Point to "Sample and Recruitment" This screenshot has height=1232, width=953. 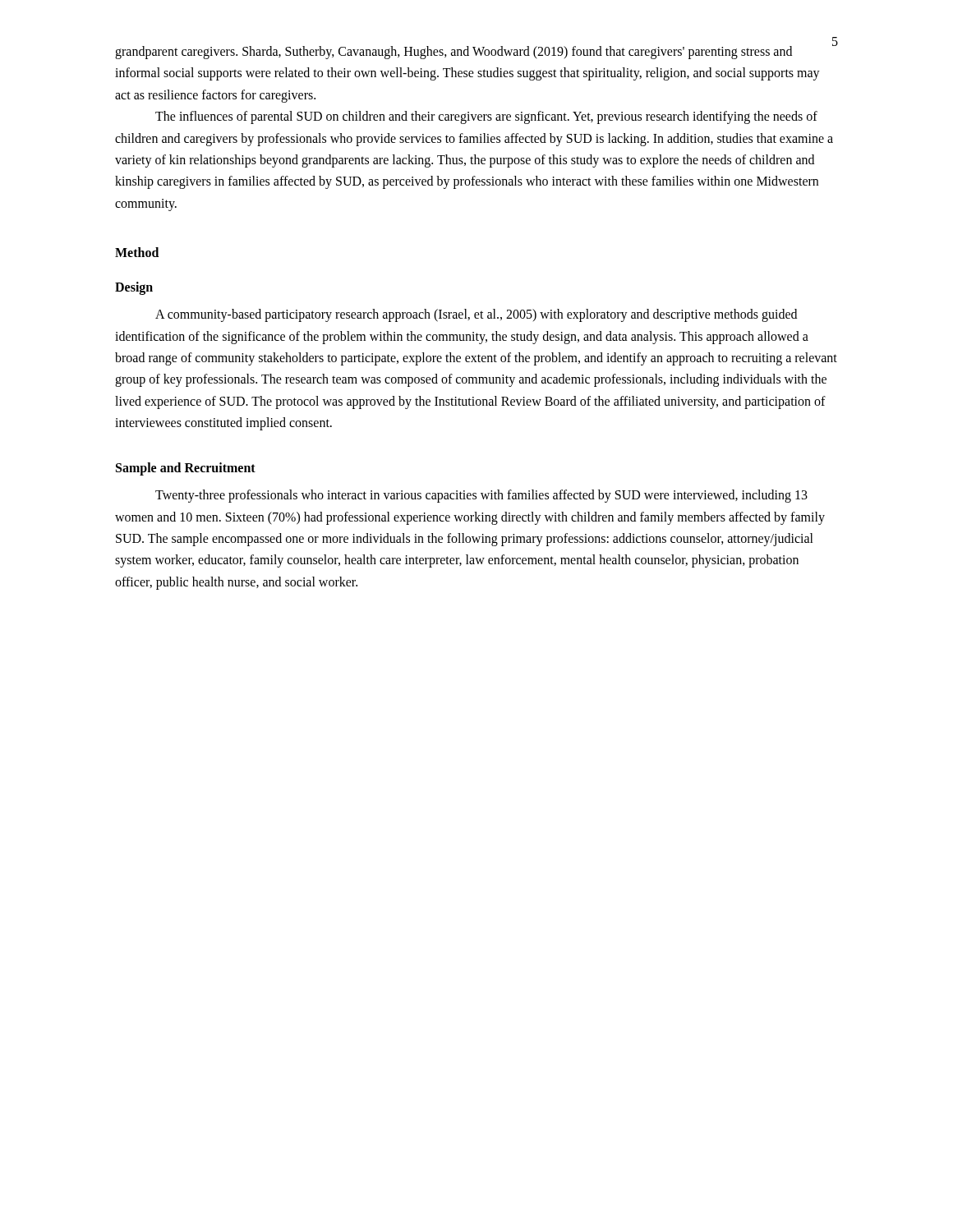coord(186,469)
